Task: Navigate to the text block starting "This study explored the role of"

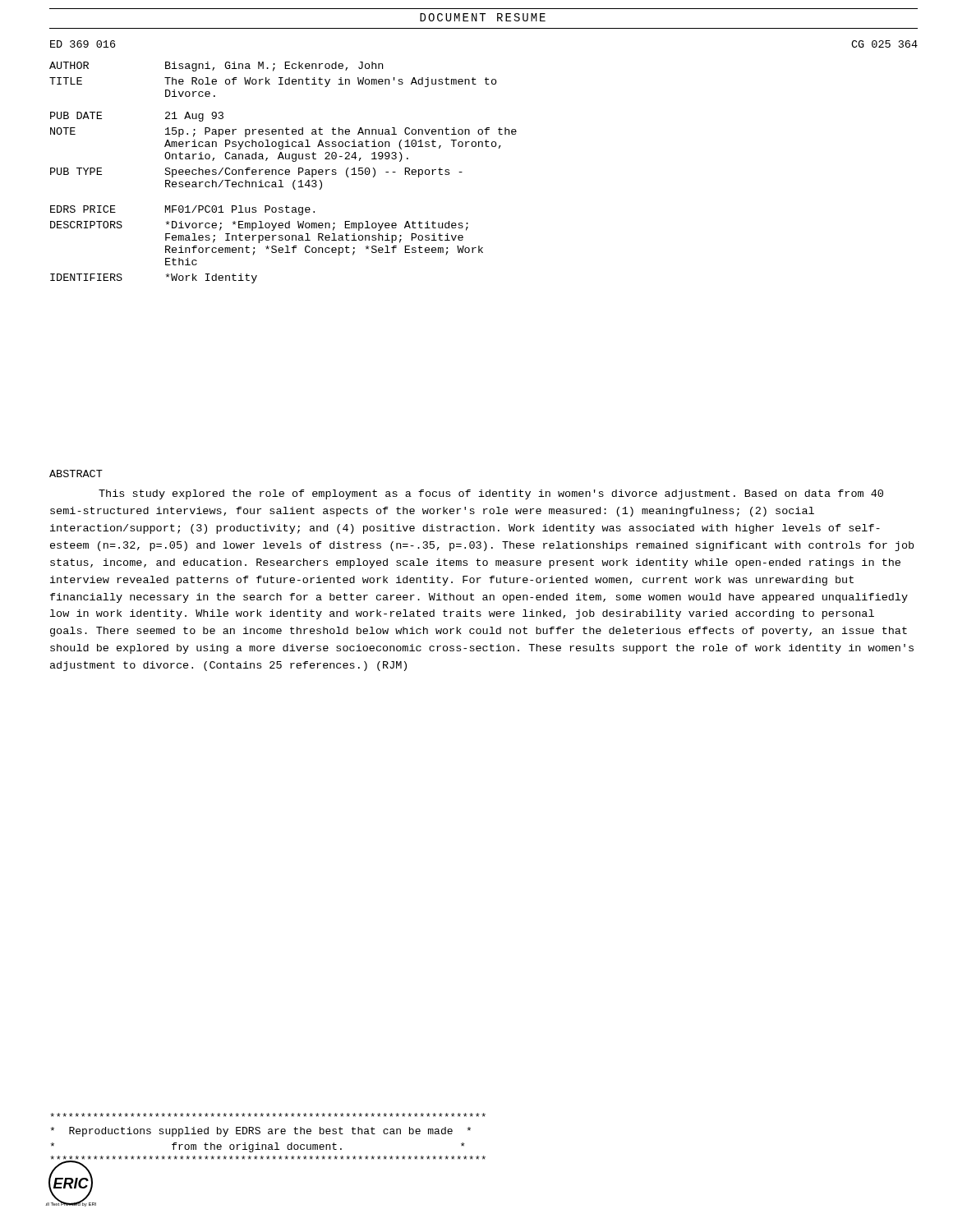Action: [484, 581]
